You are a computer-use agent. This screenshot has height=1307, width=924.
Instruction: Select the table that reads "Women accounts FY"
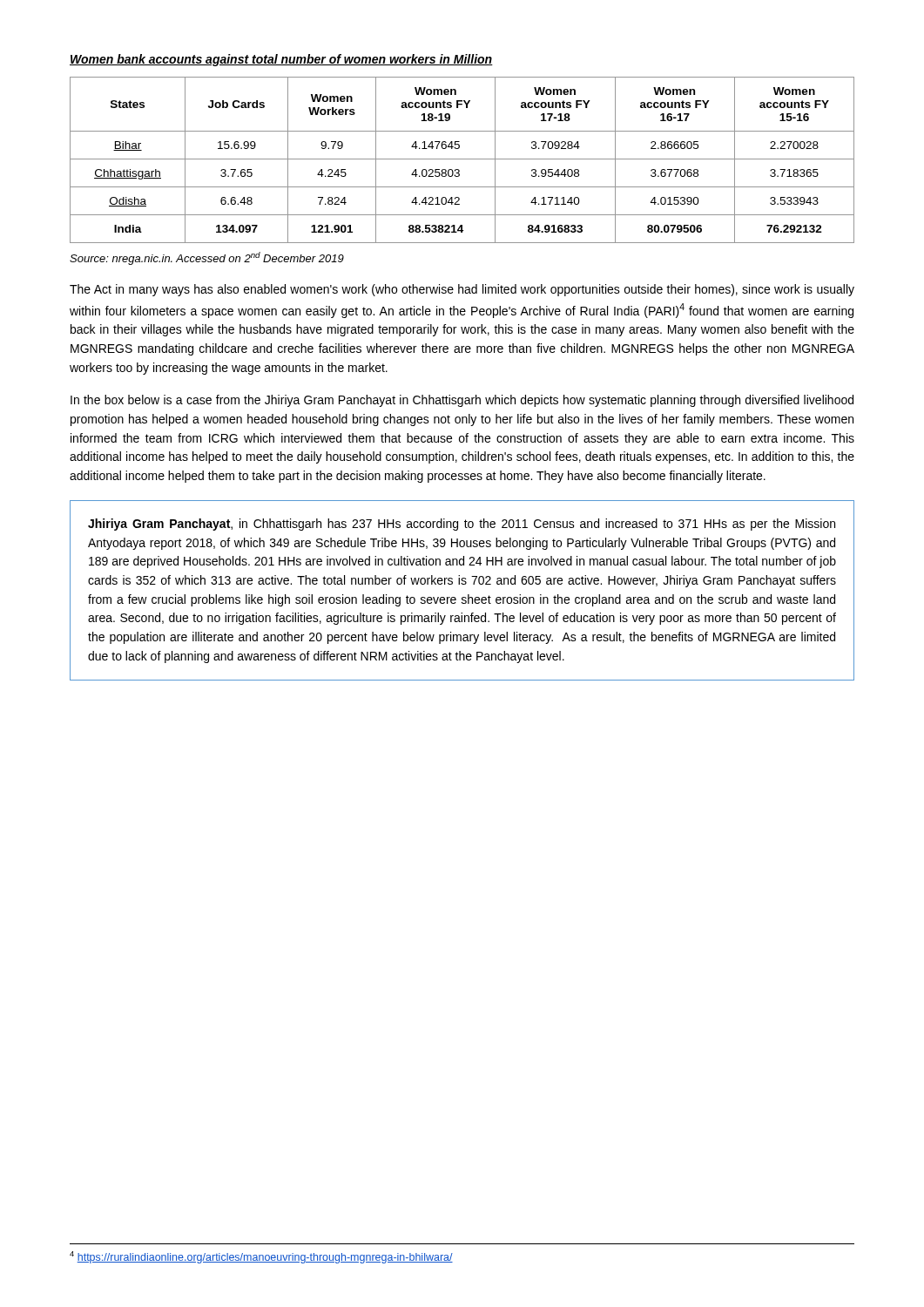click(x=462, y=160)
